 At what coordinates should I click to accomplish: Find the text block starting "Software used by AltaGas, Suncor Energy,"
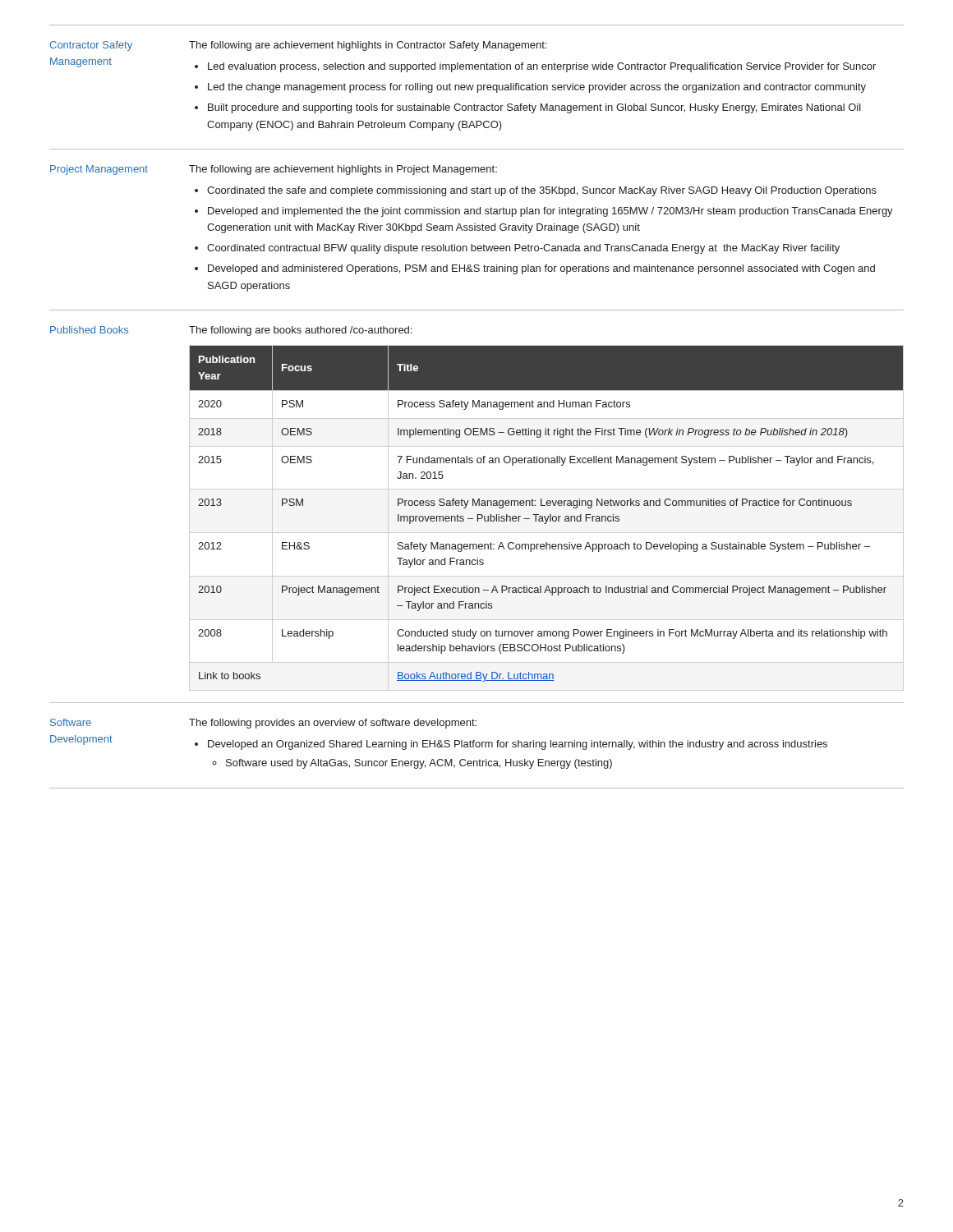point(419,763)
